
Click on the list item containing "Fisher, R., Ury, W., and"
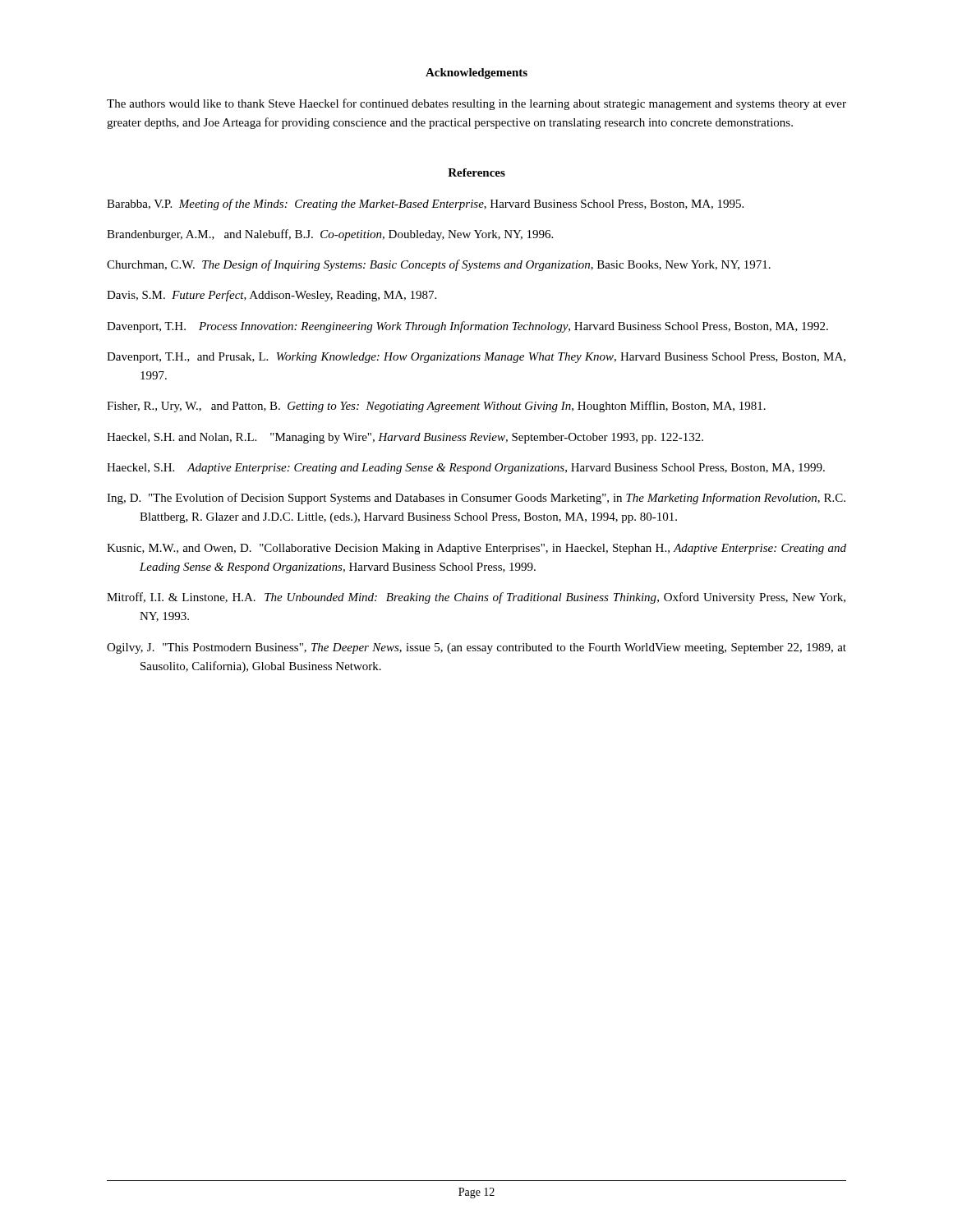[437, 406]
